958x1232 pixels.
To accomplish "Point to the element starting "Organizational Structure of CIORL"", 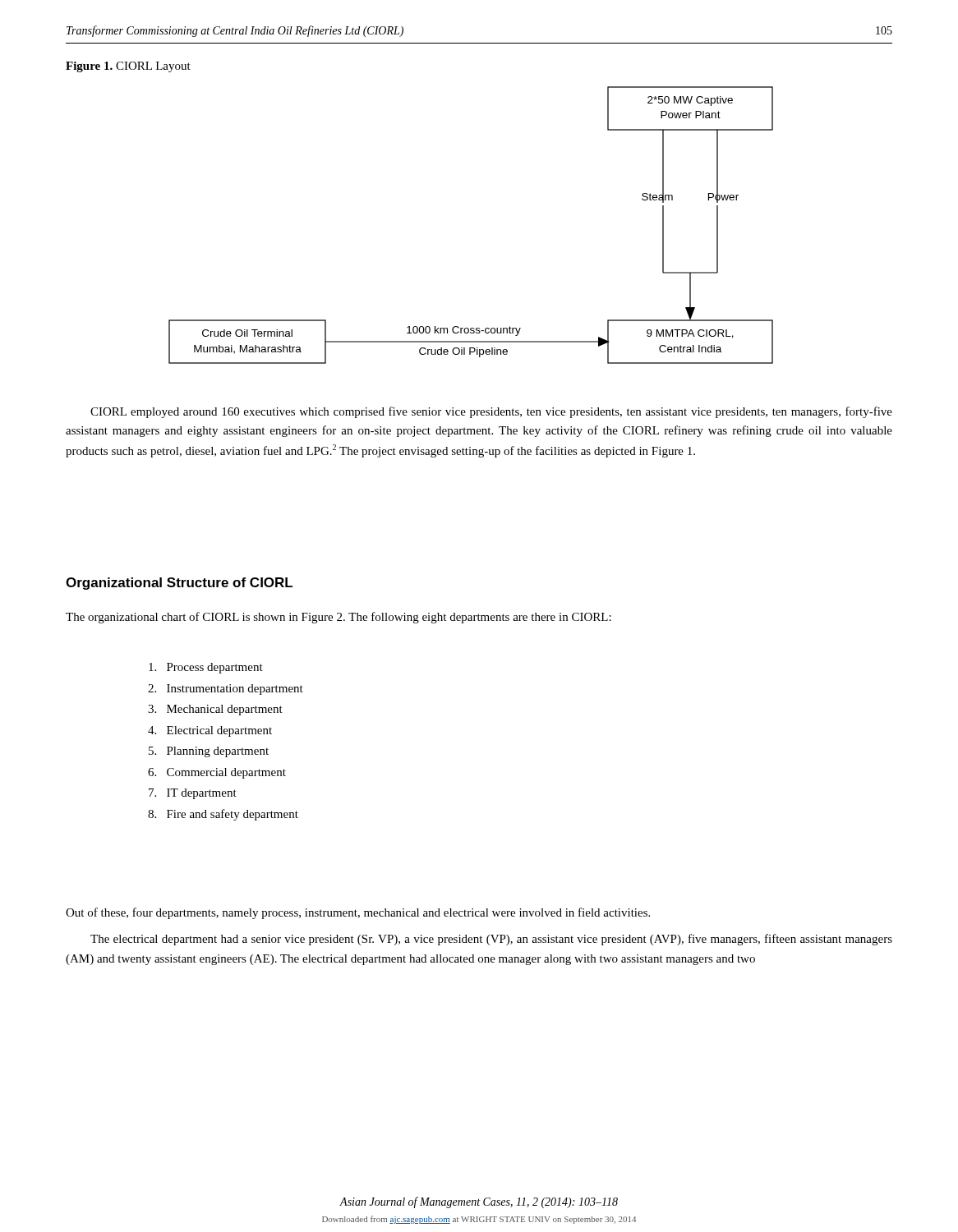I will (179, 583).
